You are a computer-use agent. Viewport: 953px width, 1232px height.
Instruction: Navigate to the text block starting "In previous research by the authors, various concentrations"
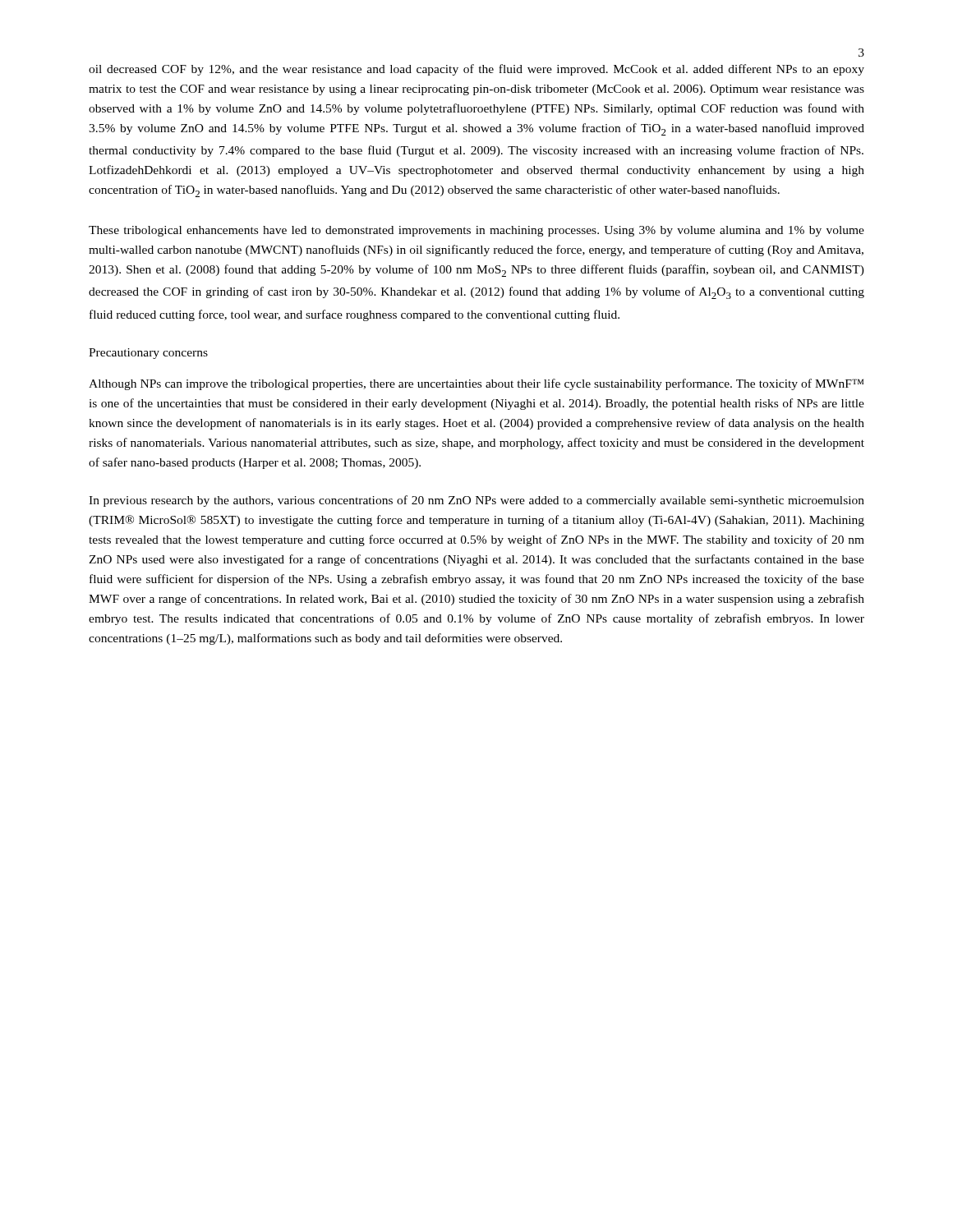click(476, 569)
